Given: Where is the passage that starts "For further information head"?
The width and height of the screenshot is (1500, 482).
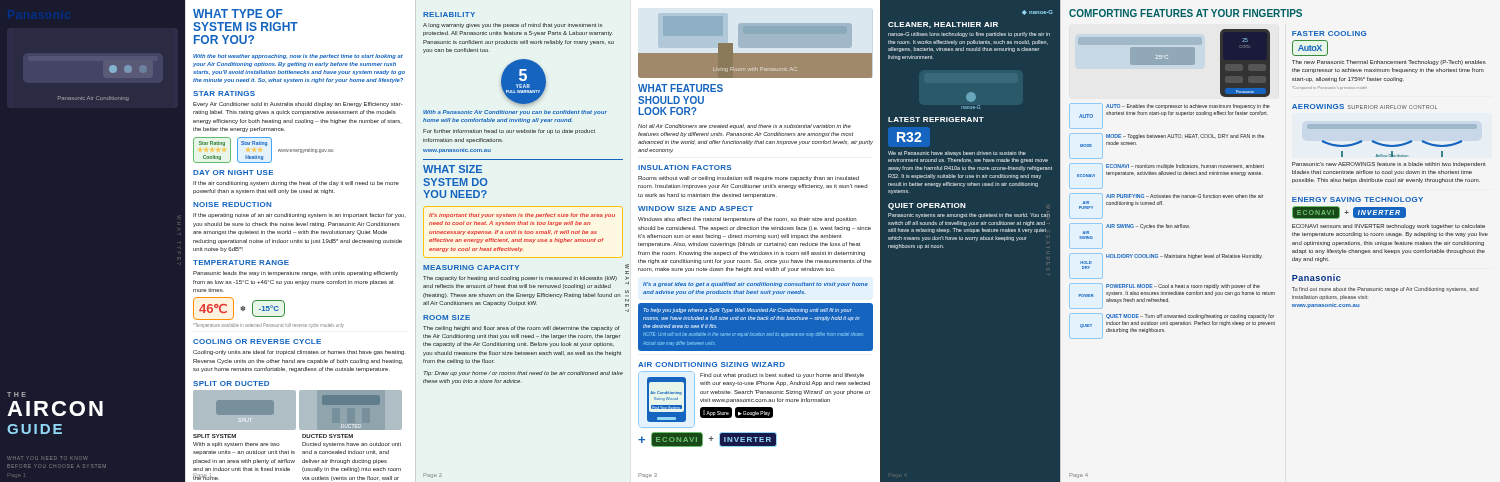Looking at the screenshot, I should (509, 136).
